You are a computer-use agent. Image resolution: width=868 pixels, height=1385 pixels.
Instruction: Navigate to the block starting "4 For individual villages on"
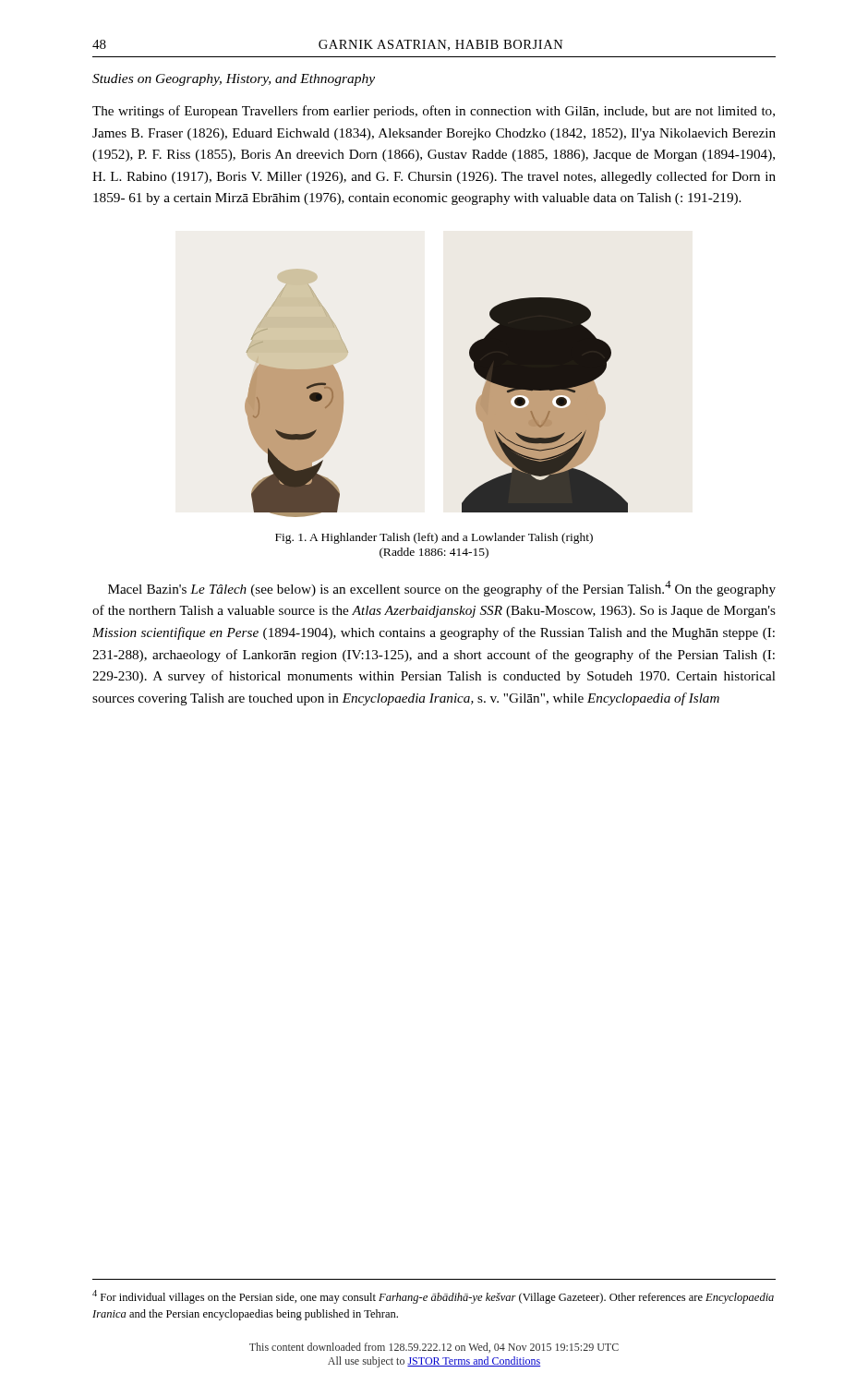433,1304
